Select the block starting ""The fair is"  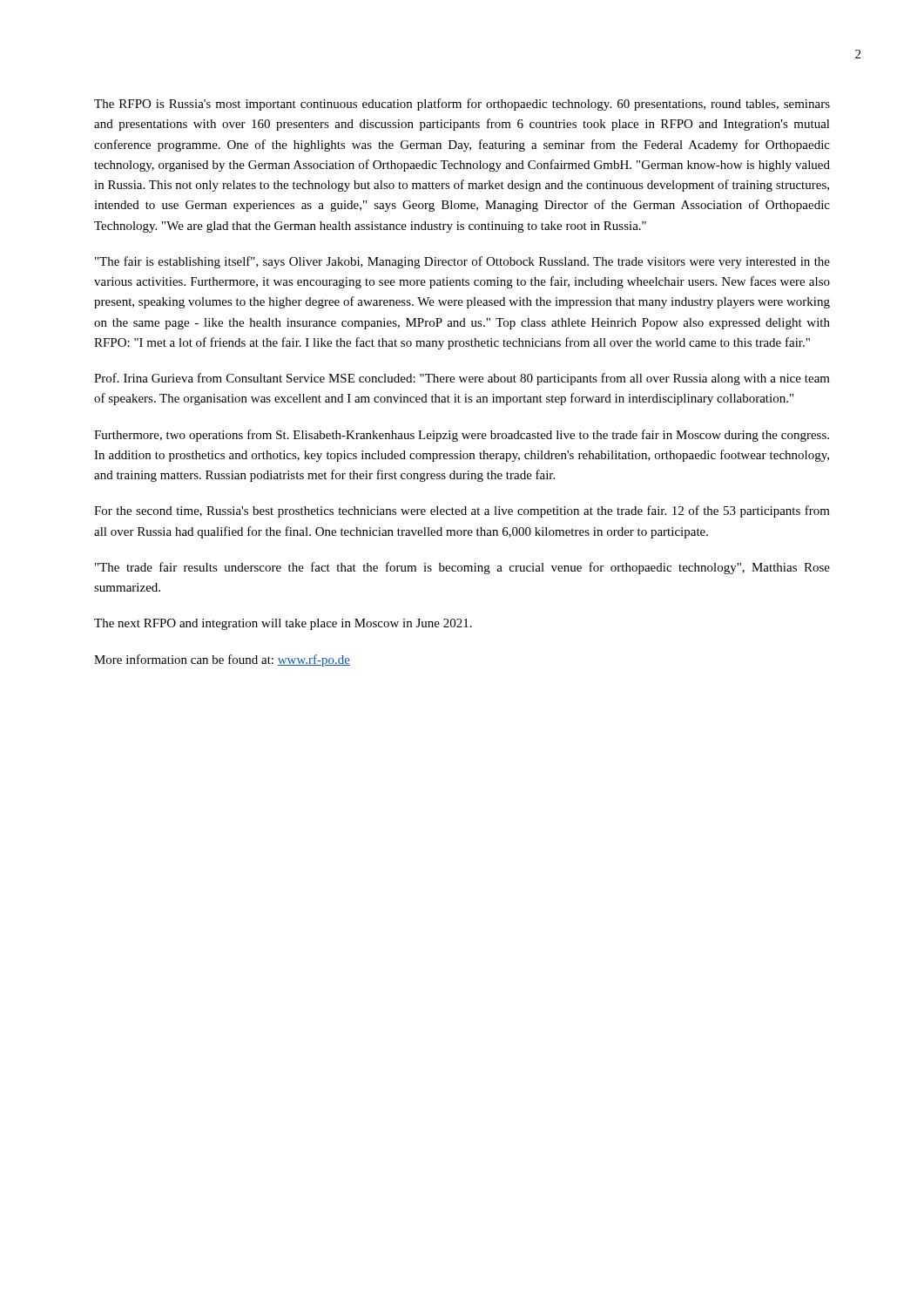(x=462, y=302)
